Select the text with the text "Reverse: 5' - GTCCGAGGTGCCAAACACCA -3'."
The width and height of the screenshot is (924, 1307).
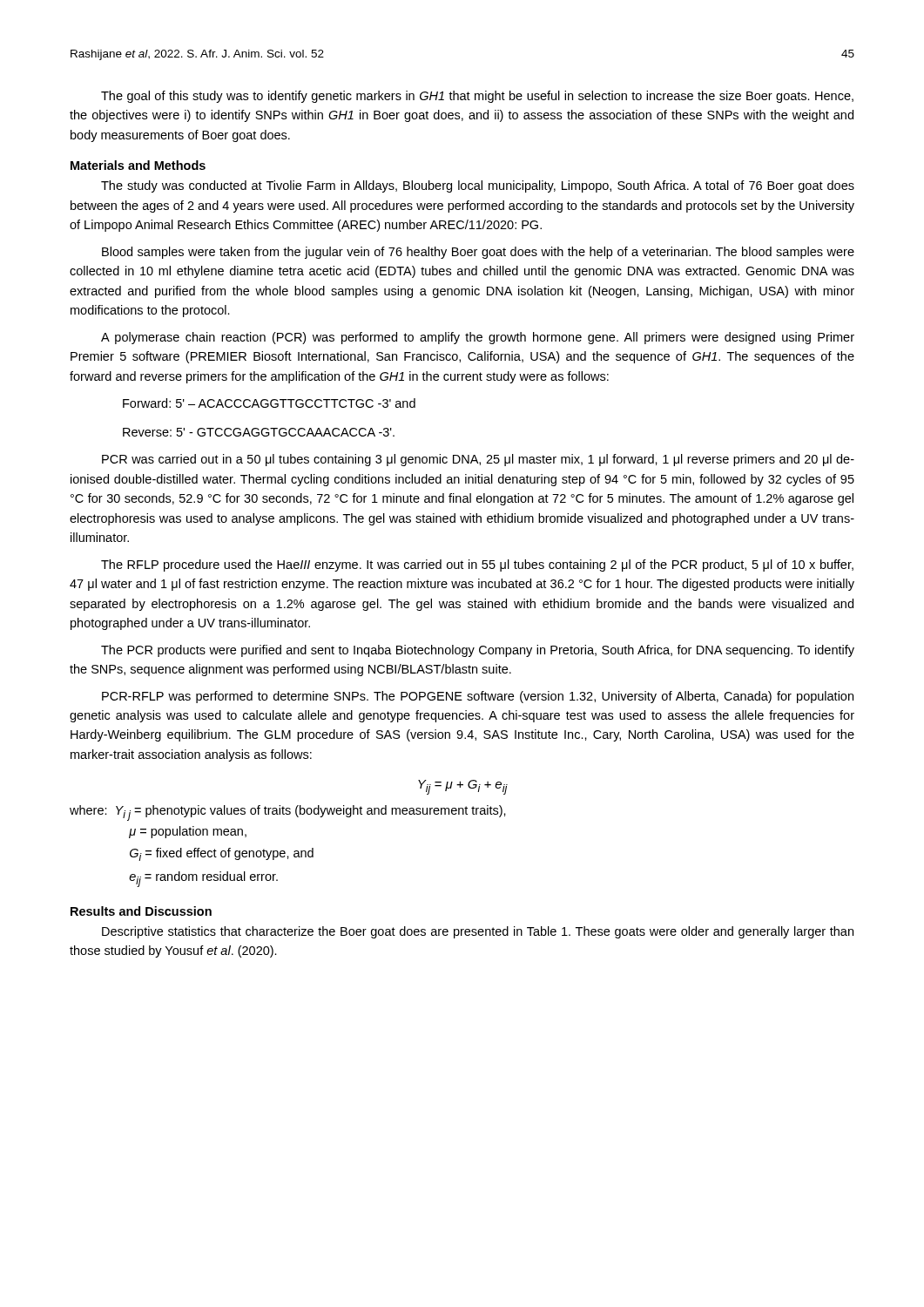point(259,432)
